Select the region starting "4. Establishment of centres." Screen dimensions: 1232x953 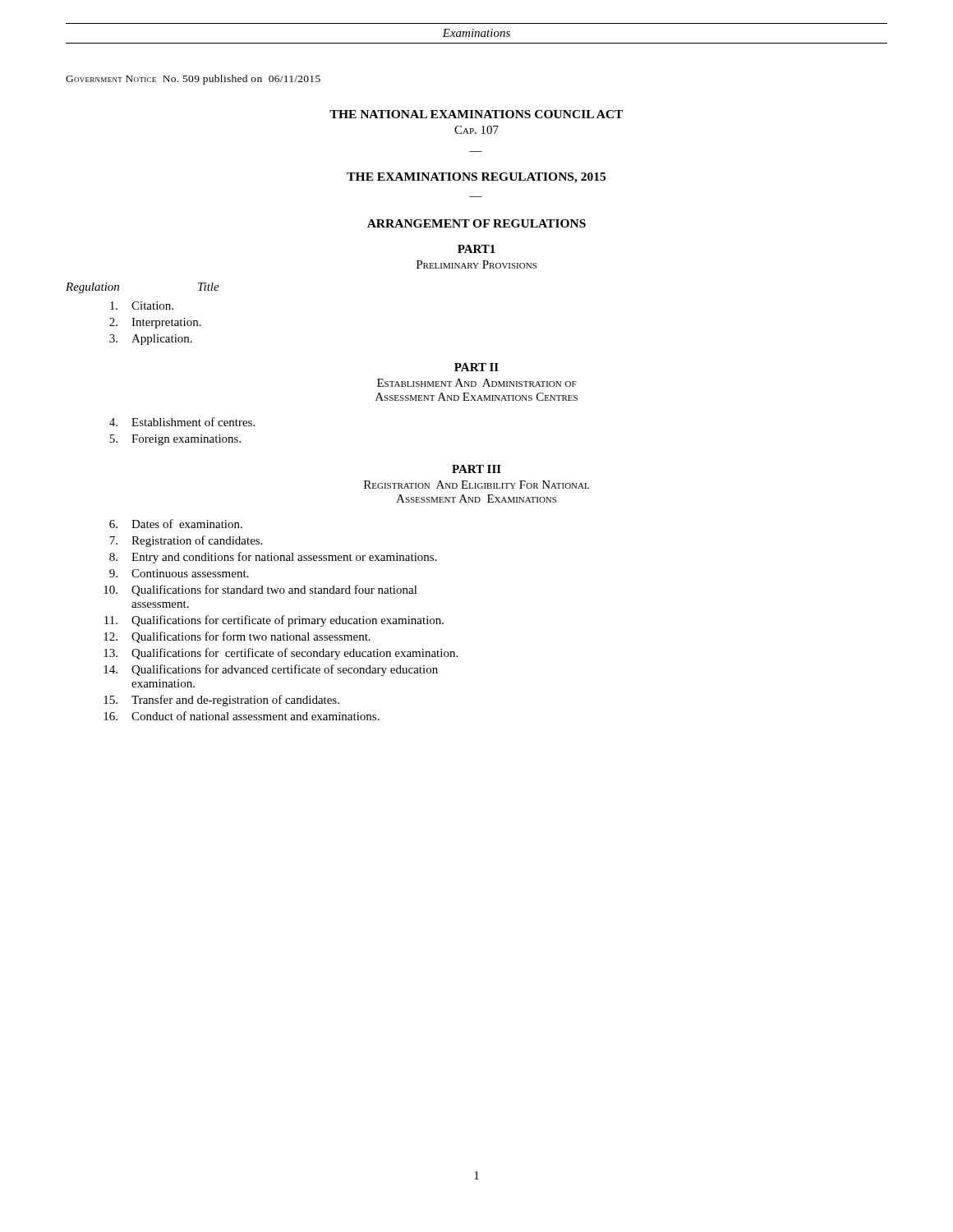182,422
